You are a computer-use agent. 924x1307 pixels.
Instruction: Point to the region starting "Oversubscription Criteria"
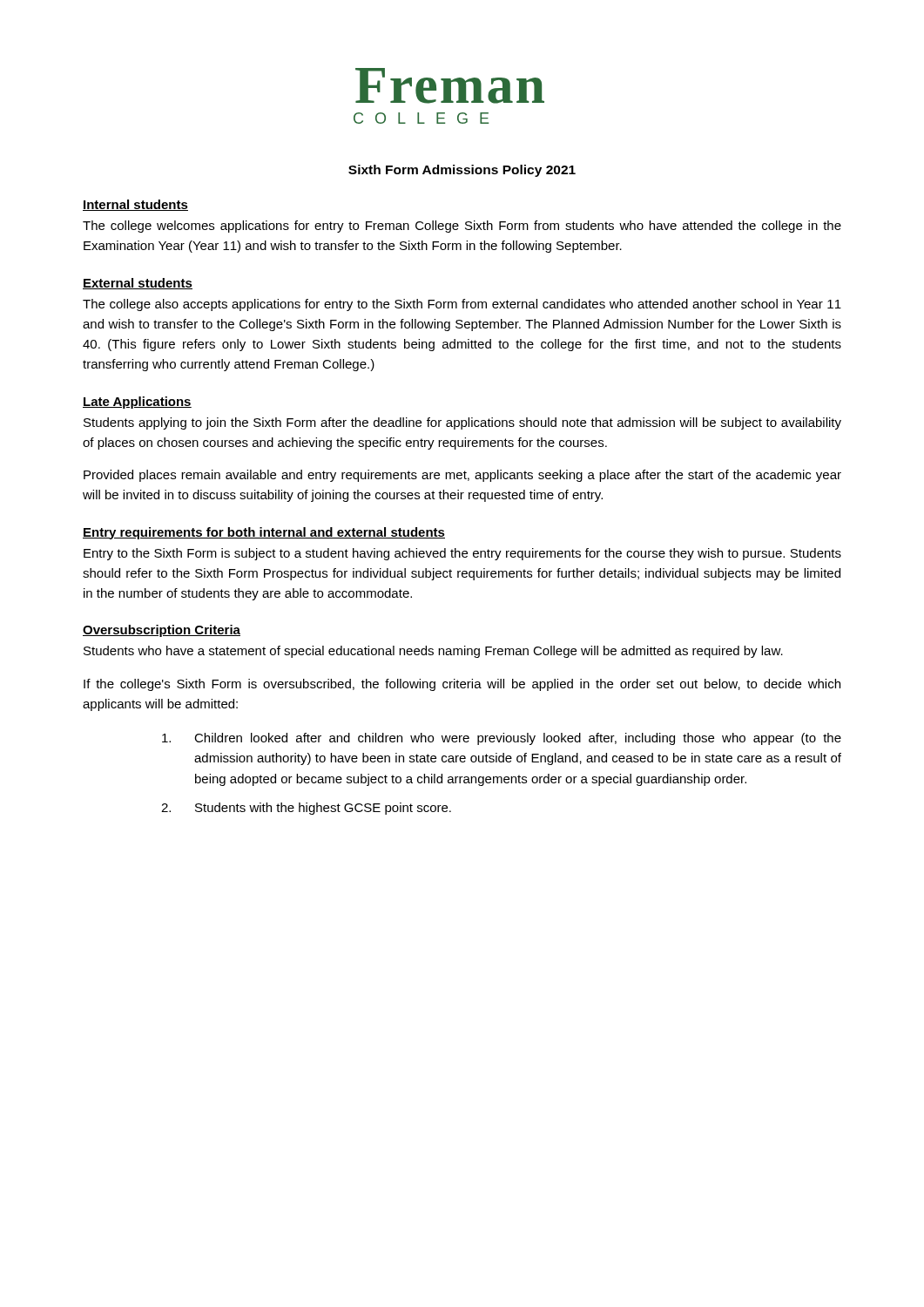(x=161, y=630)
